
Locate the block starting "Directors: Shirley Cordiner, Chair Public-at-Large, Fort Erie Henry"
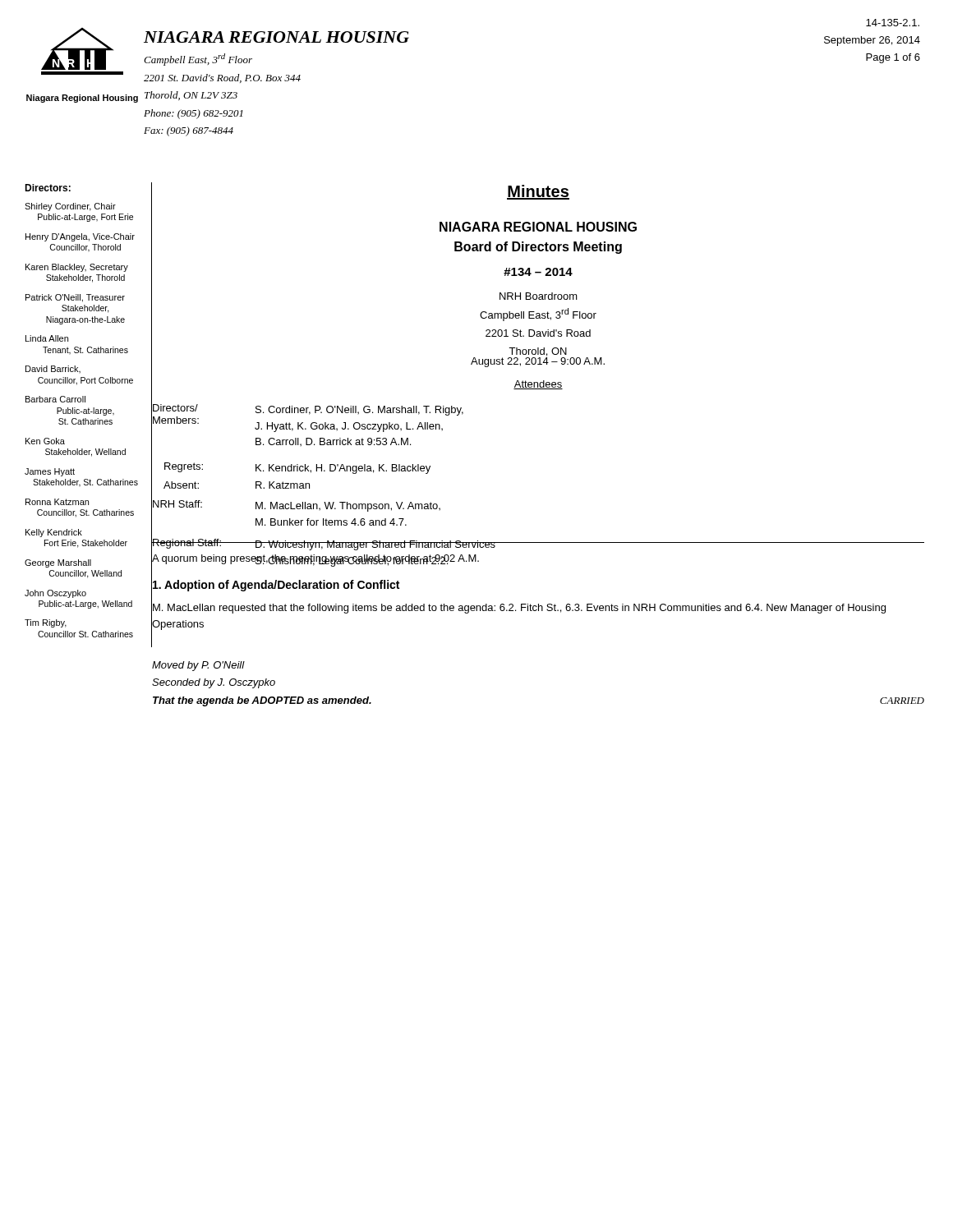[85, 411]
